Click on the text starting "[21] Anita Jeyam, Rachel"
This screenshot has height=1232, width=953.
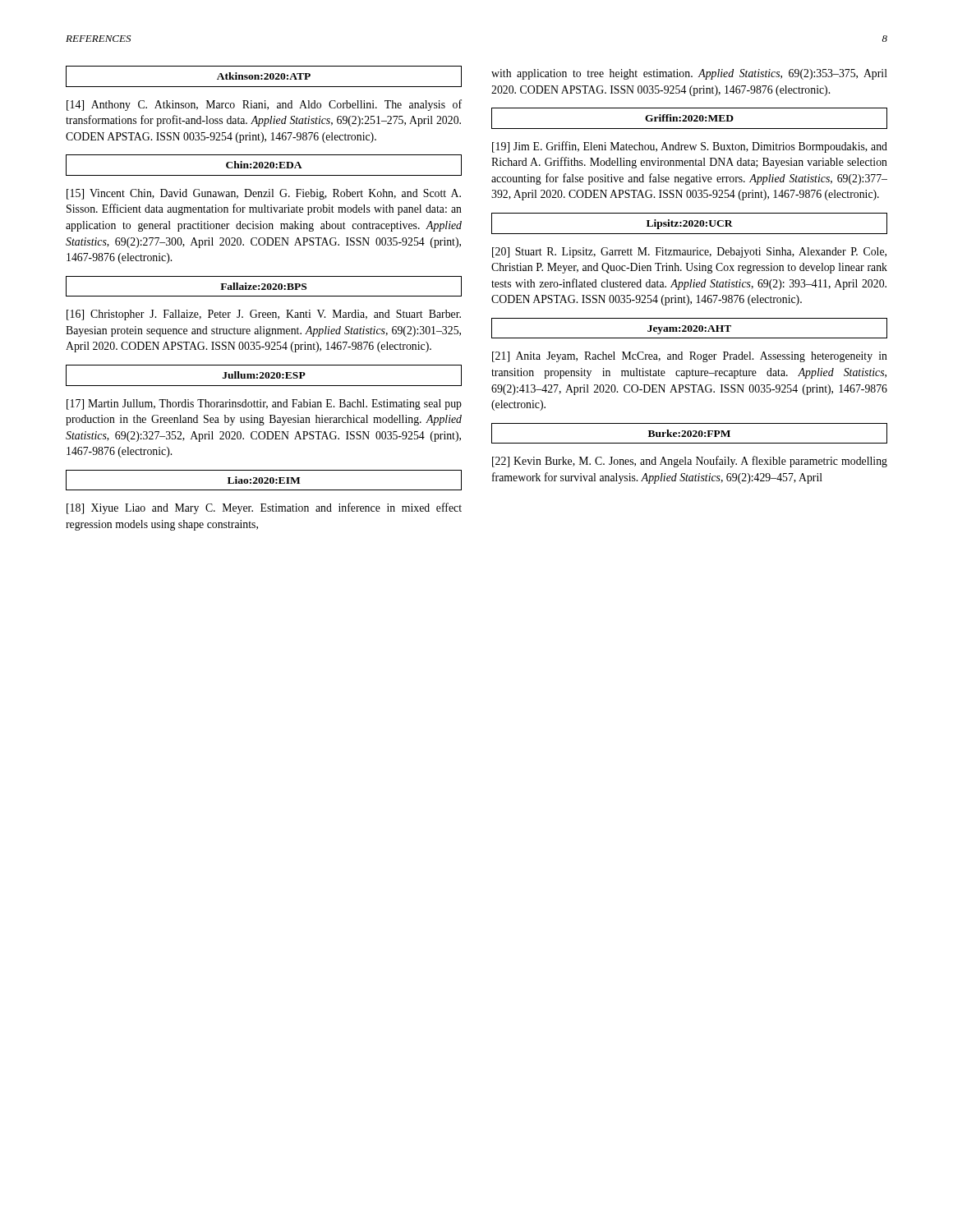pyautogui.click(x=689, y=381)
